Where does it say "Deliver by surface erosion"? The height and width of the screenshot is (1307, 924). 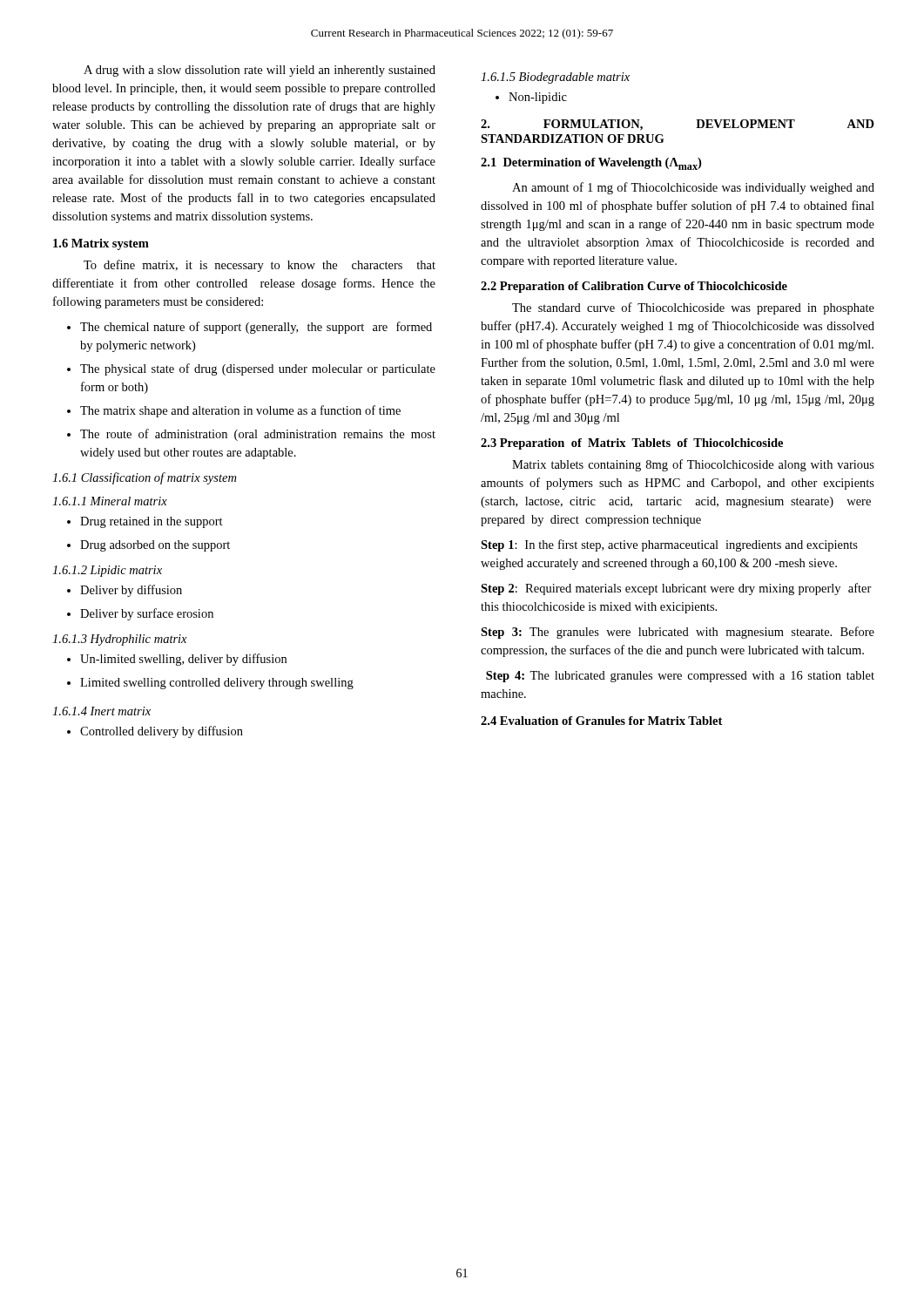(x=140, y=614)
